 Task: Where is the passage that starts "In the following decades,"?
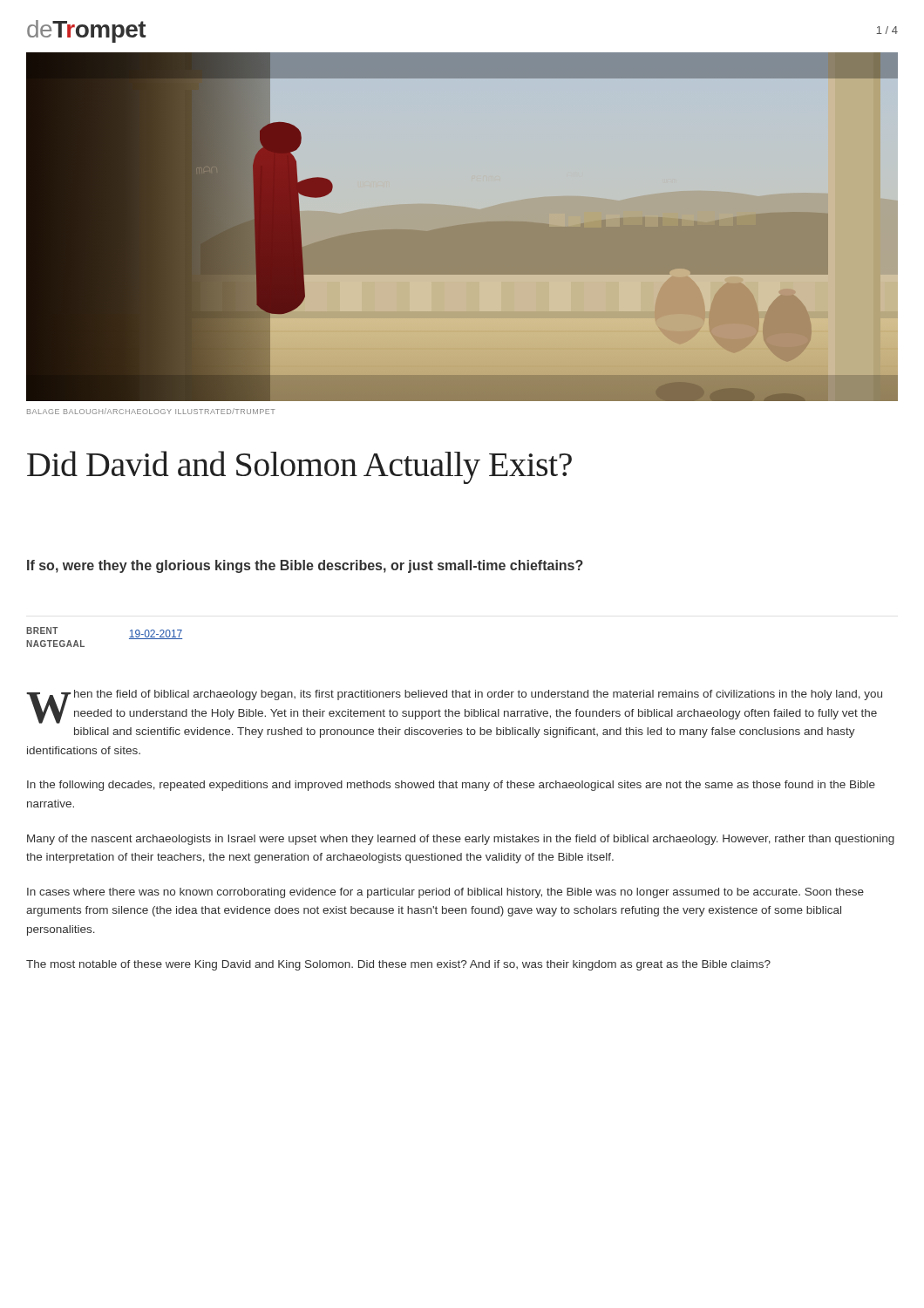click(x=451, y=794)
